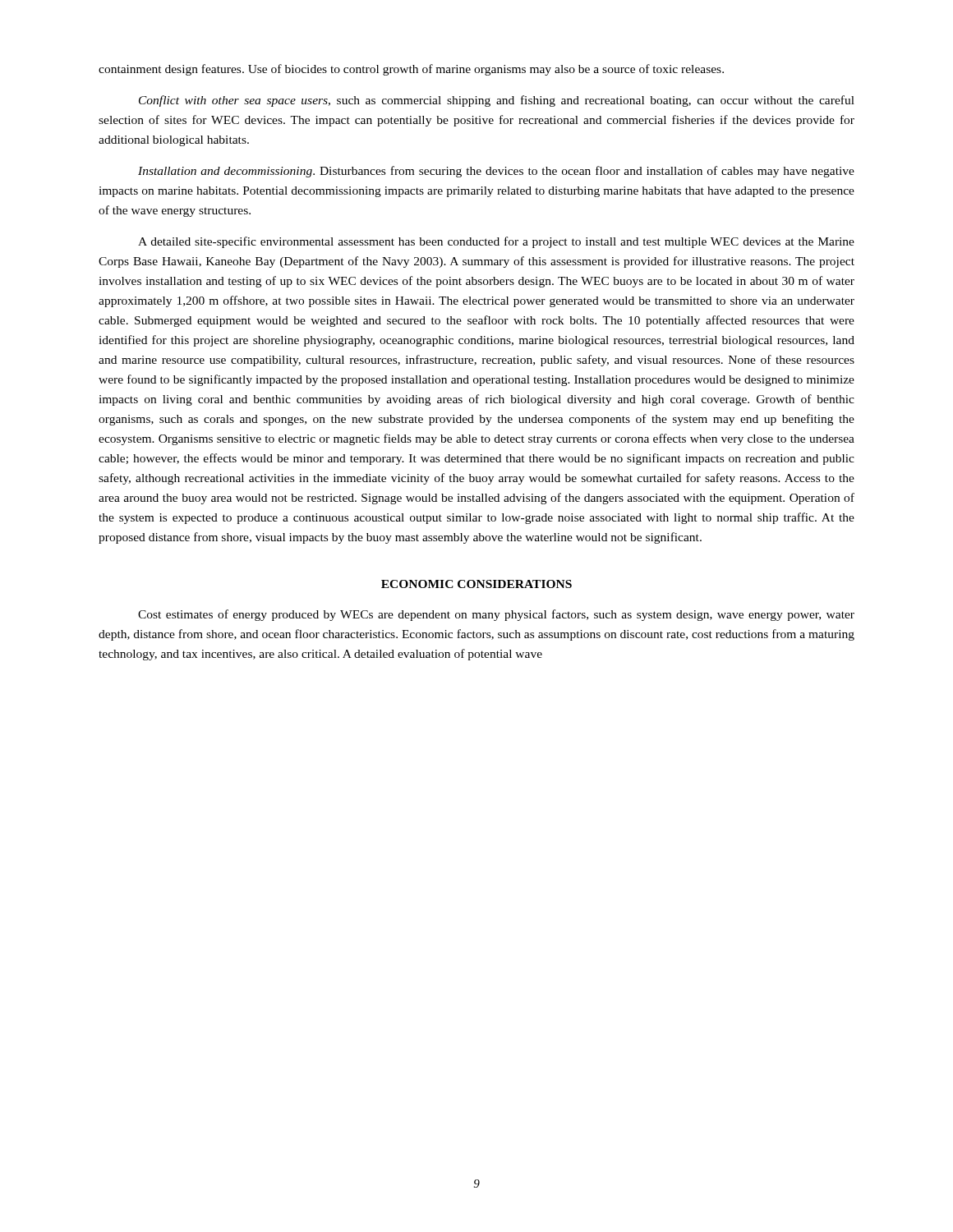This screenshot has height=1232, width=953.
Task: Point to the block starting "Cost estimates of energy produced"
Action: click(x=476, y=634)
